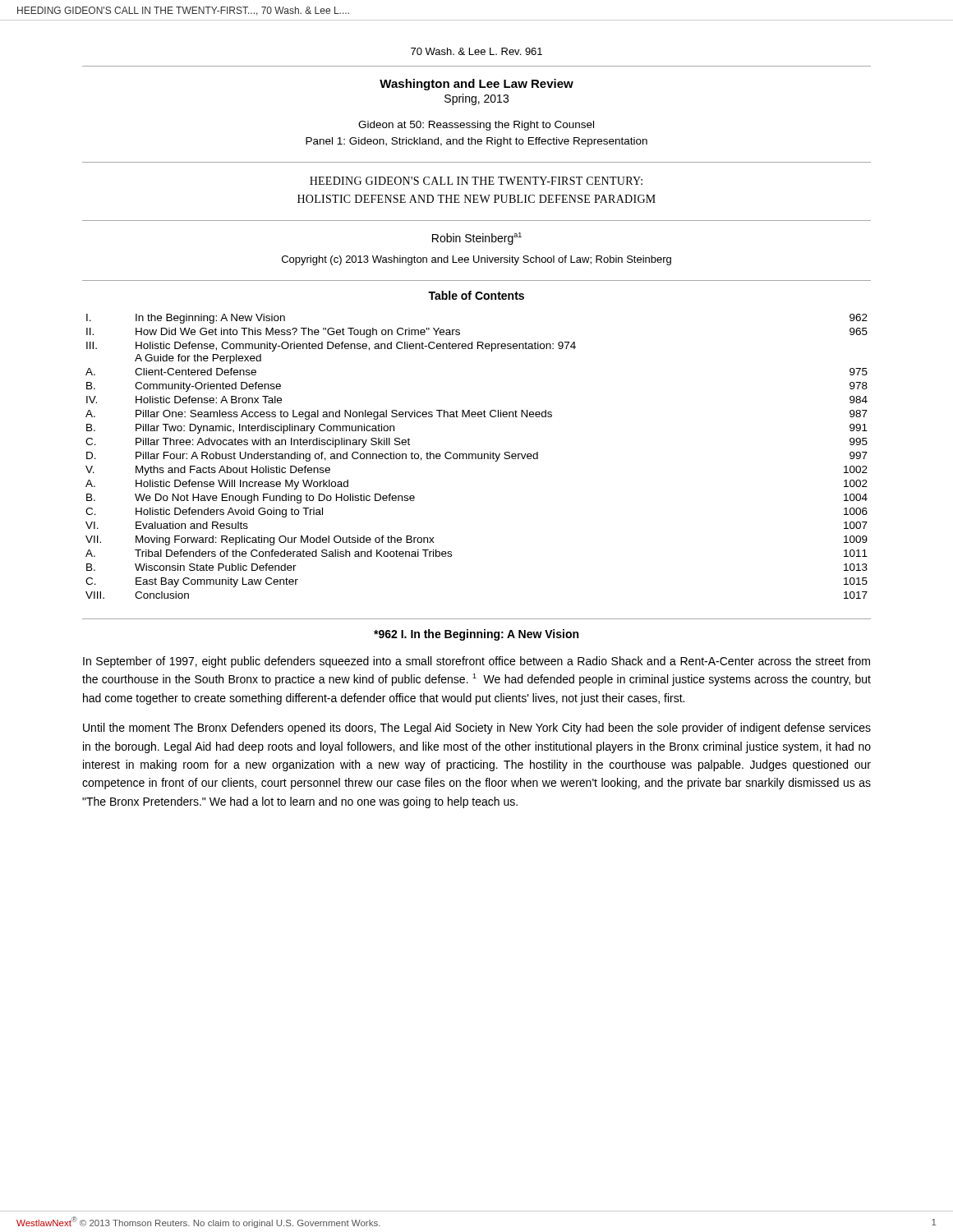Viewport: 953px width, 1232px height.
Task: Select the block starting "Table of Contents"
Action: [476, 296]
